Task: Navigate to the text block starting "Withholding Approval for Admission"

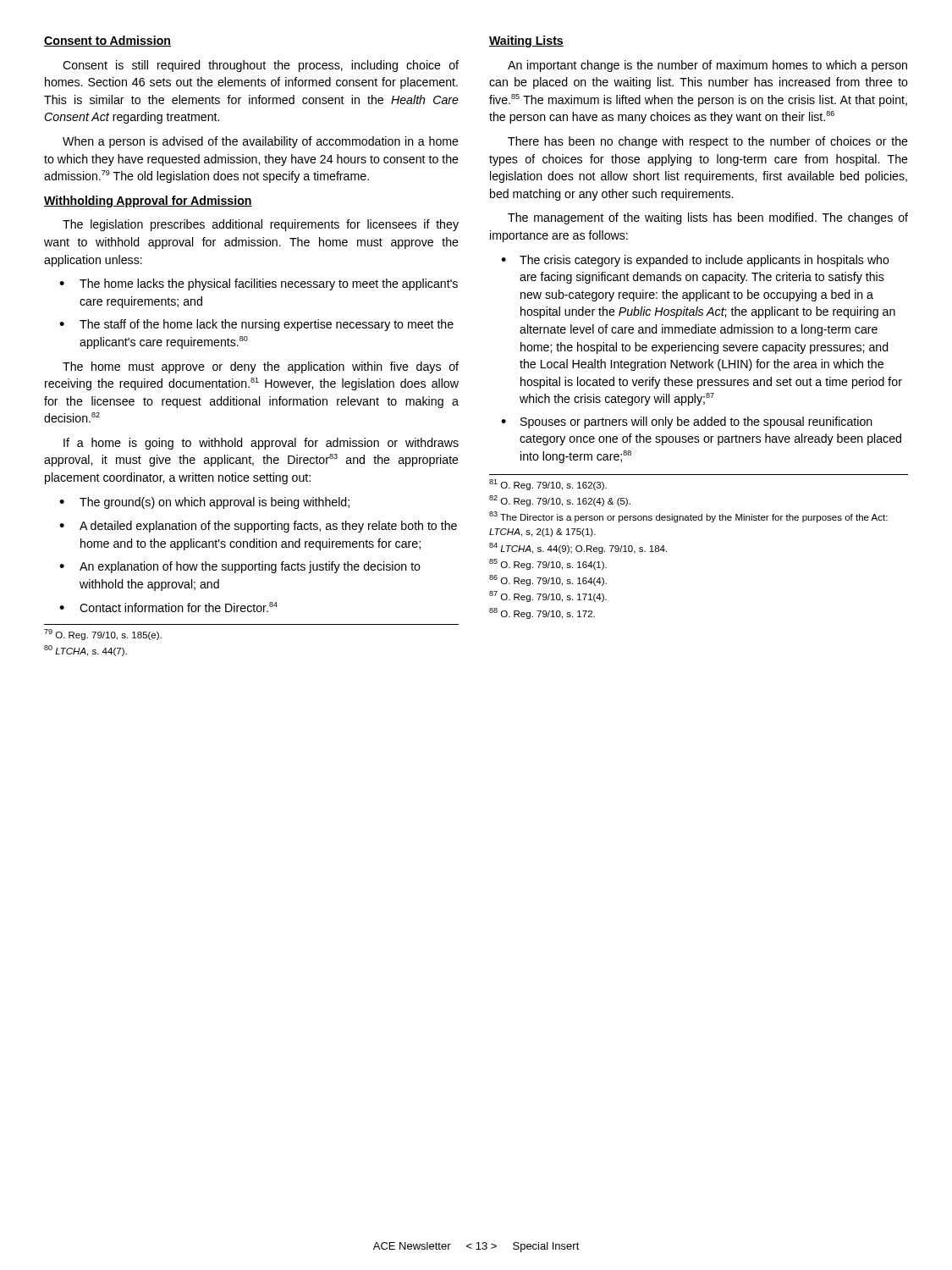Action: (251, 201)
